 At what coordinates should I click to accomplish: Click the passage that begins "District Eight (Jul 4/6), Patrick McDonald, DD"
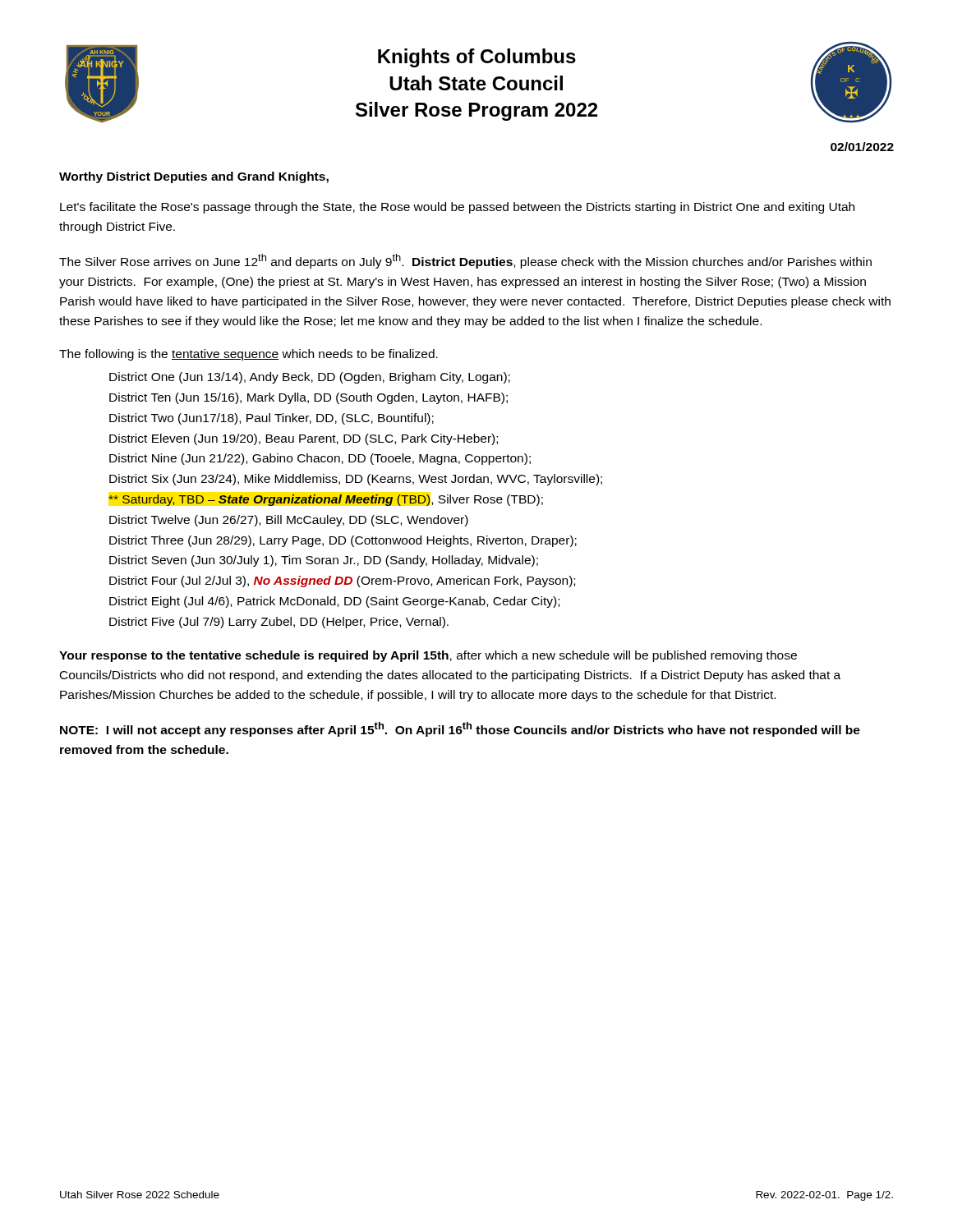click(x=335, y=601)
